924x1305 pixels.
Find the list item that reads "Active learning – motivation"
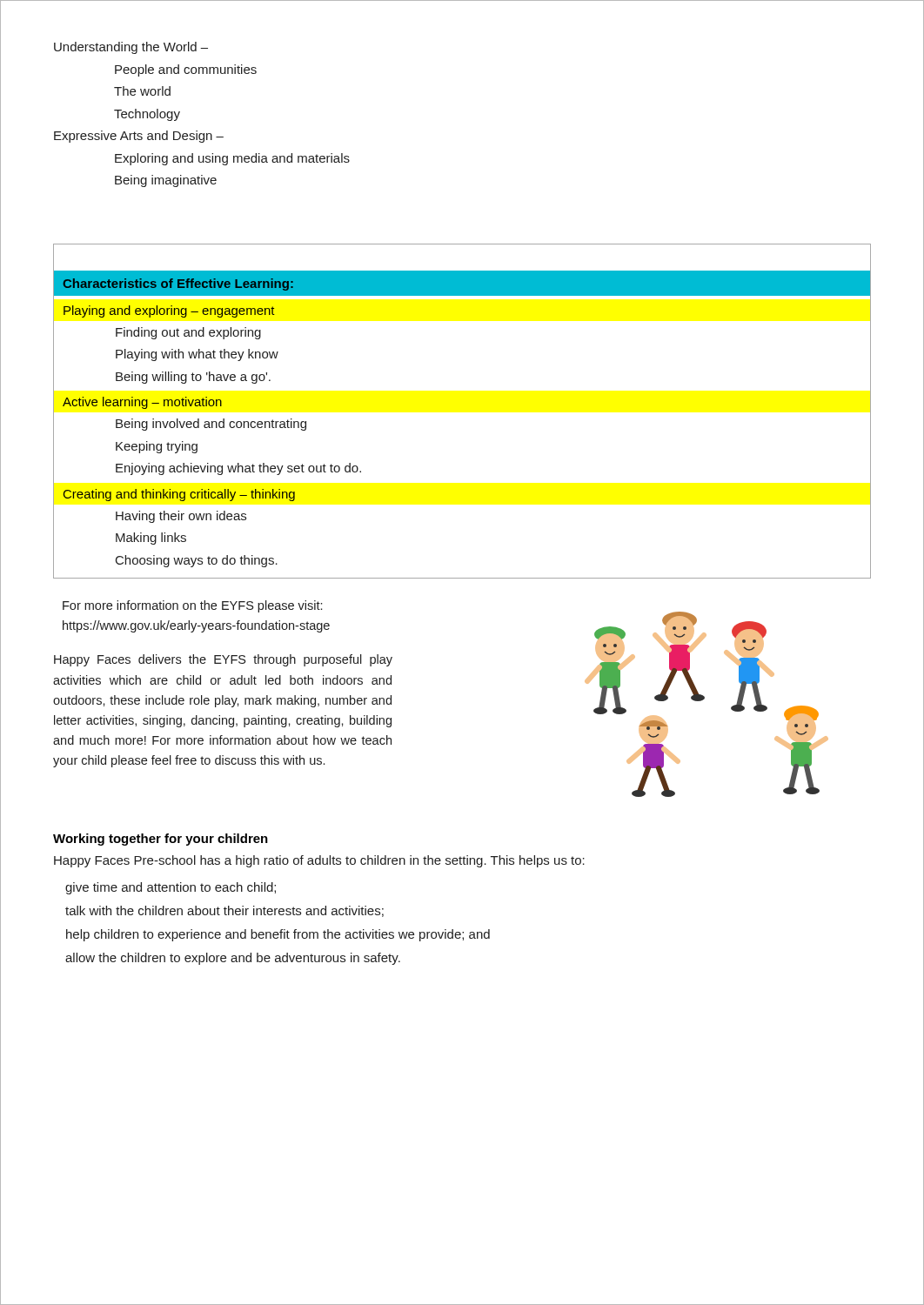pyautogui.click(x=142, y=401)
